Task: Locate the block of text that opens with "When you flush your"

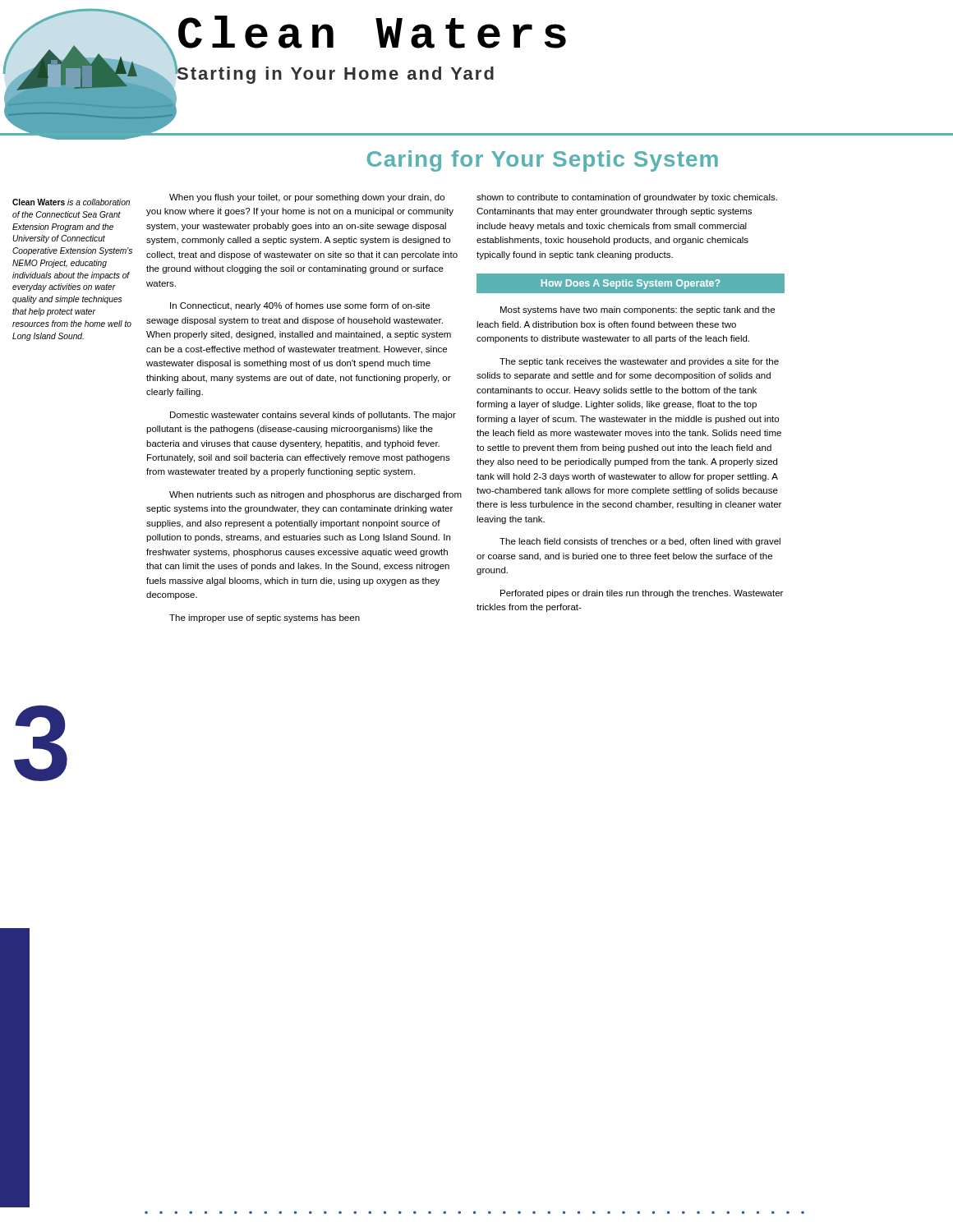Action: click(302, 240)
